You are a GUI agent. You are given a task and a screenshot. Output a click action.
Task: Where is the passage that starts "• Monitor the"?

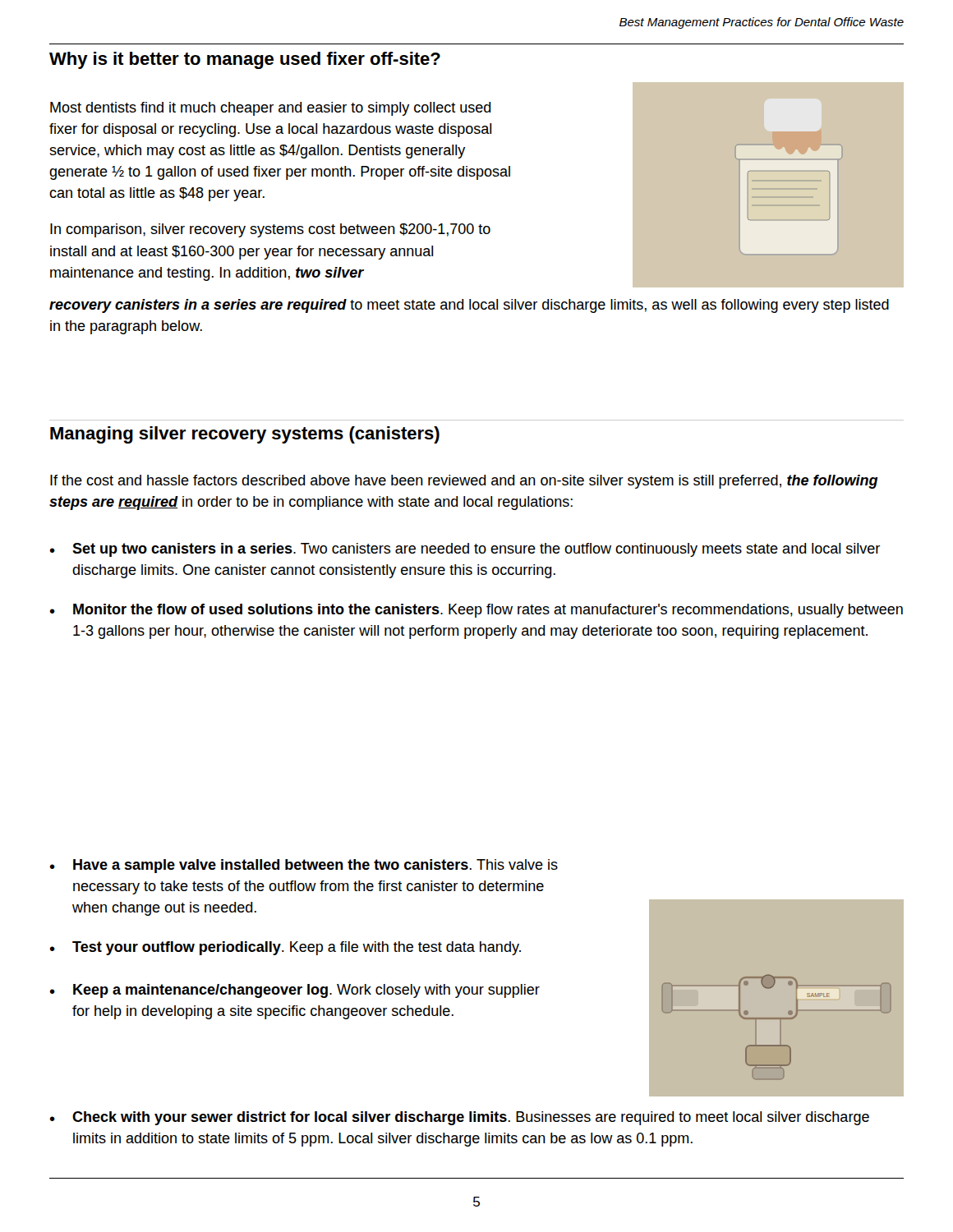(x=476, y=620)
